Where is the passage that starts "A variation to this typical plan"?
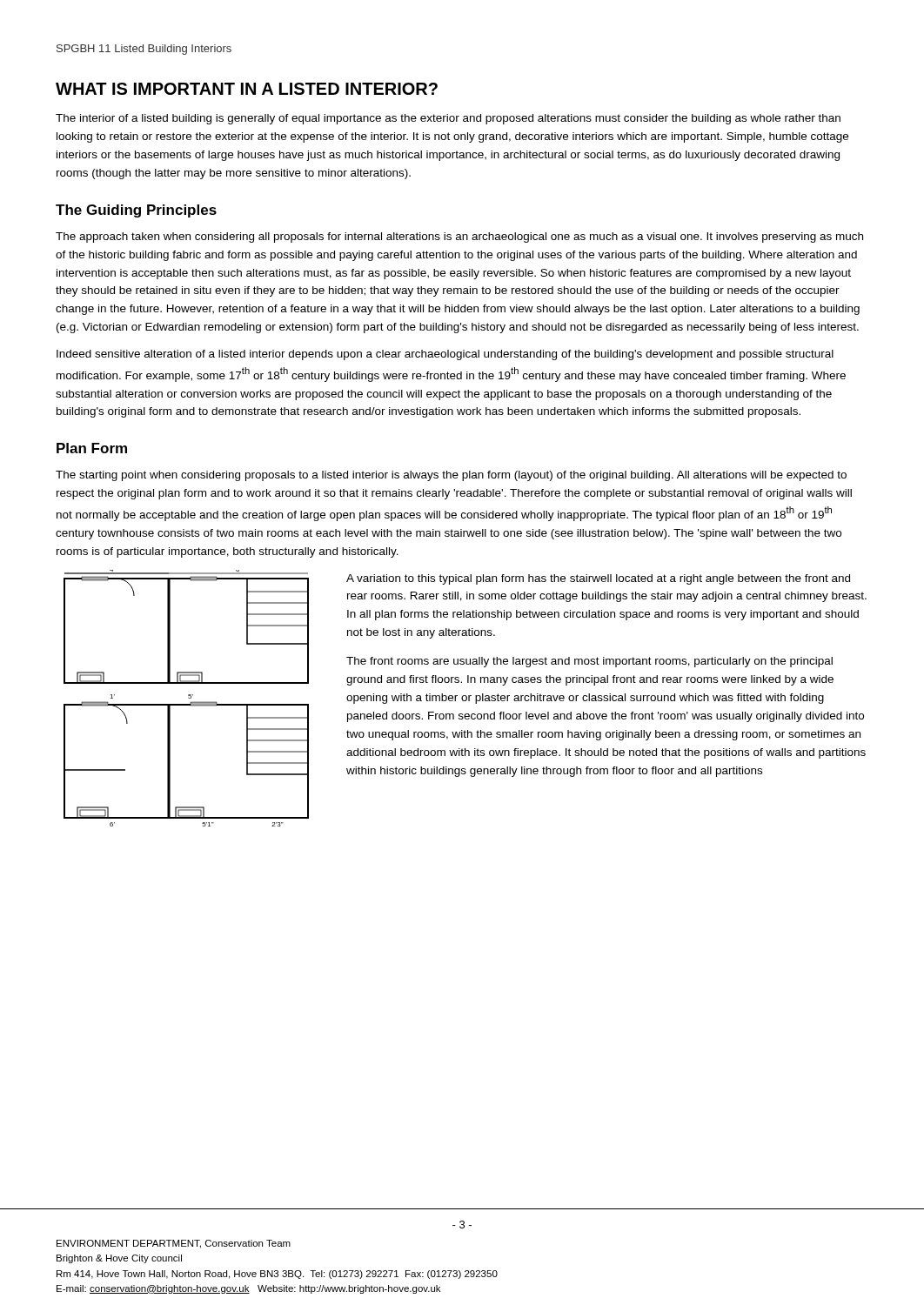924x1305 pixels. click(x=607, y=605)
